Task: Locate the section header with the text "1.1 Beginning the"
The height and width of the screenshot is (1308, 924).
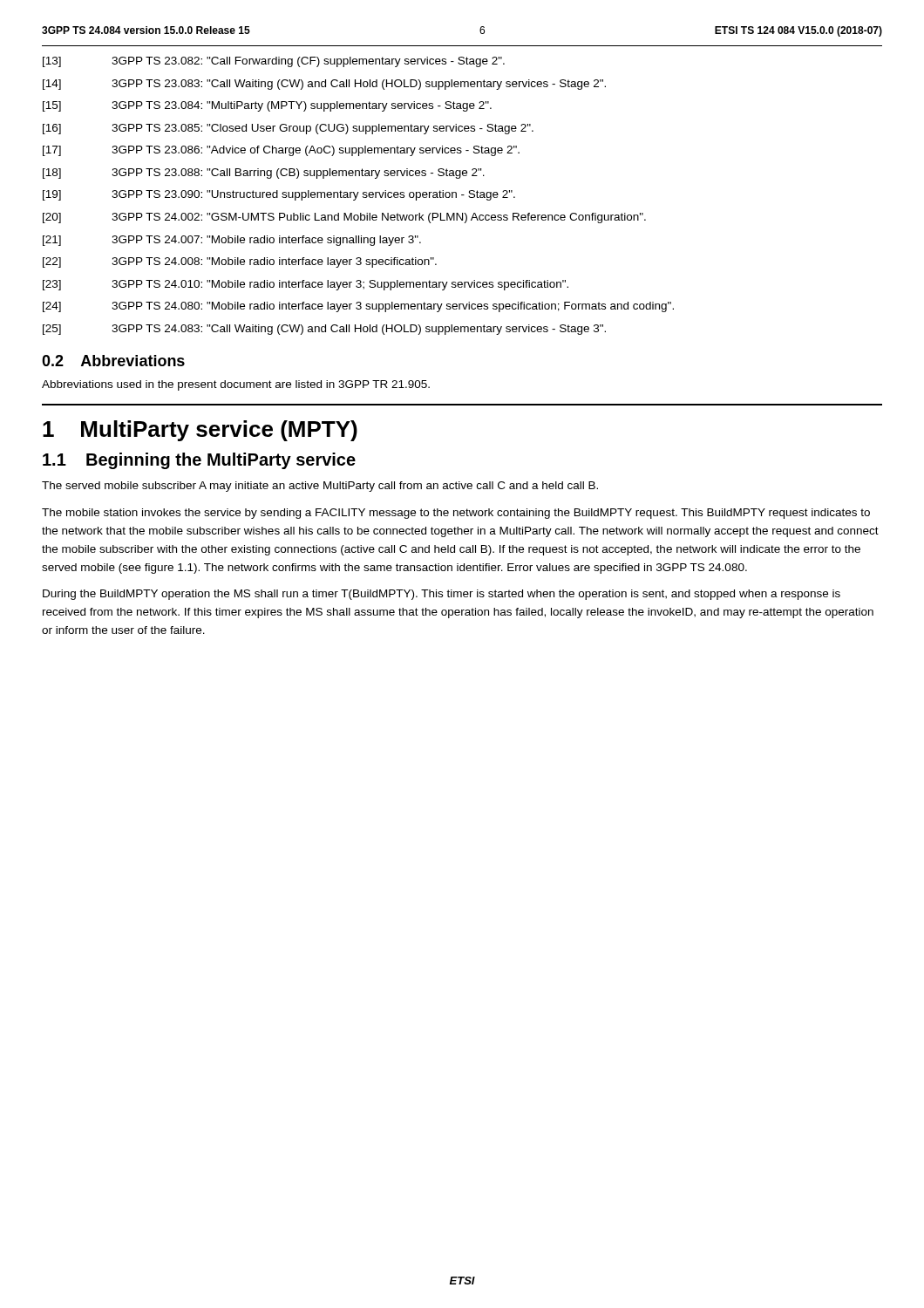Action: click(x=199, y=459)
